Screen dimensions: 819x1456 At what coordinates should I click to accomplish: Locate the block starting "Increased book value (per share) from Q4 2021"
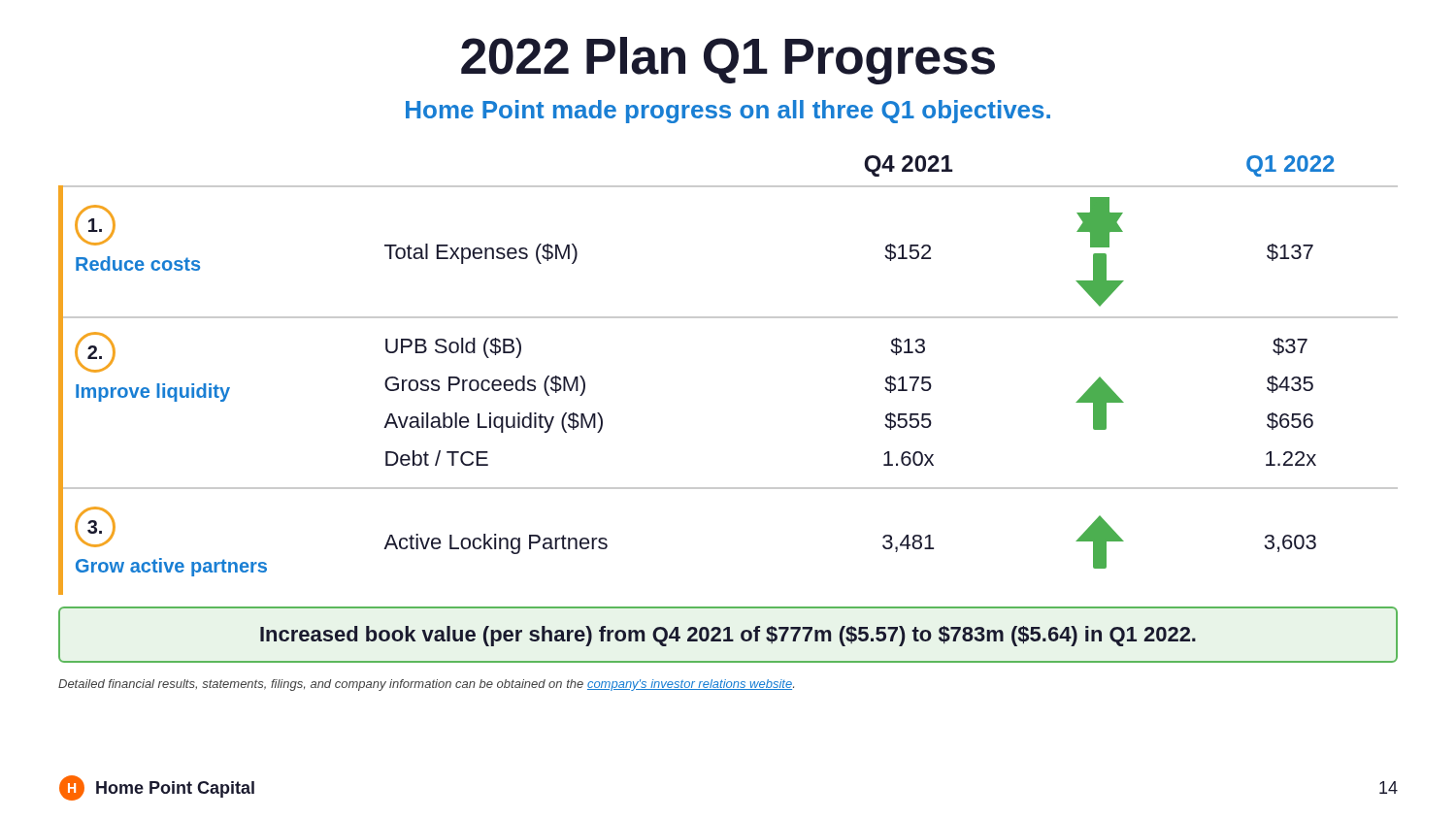pos(728,634)
